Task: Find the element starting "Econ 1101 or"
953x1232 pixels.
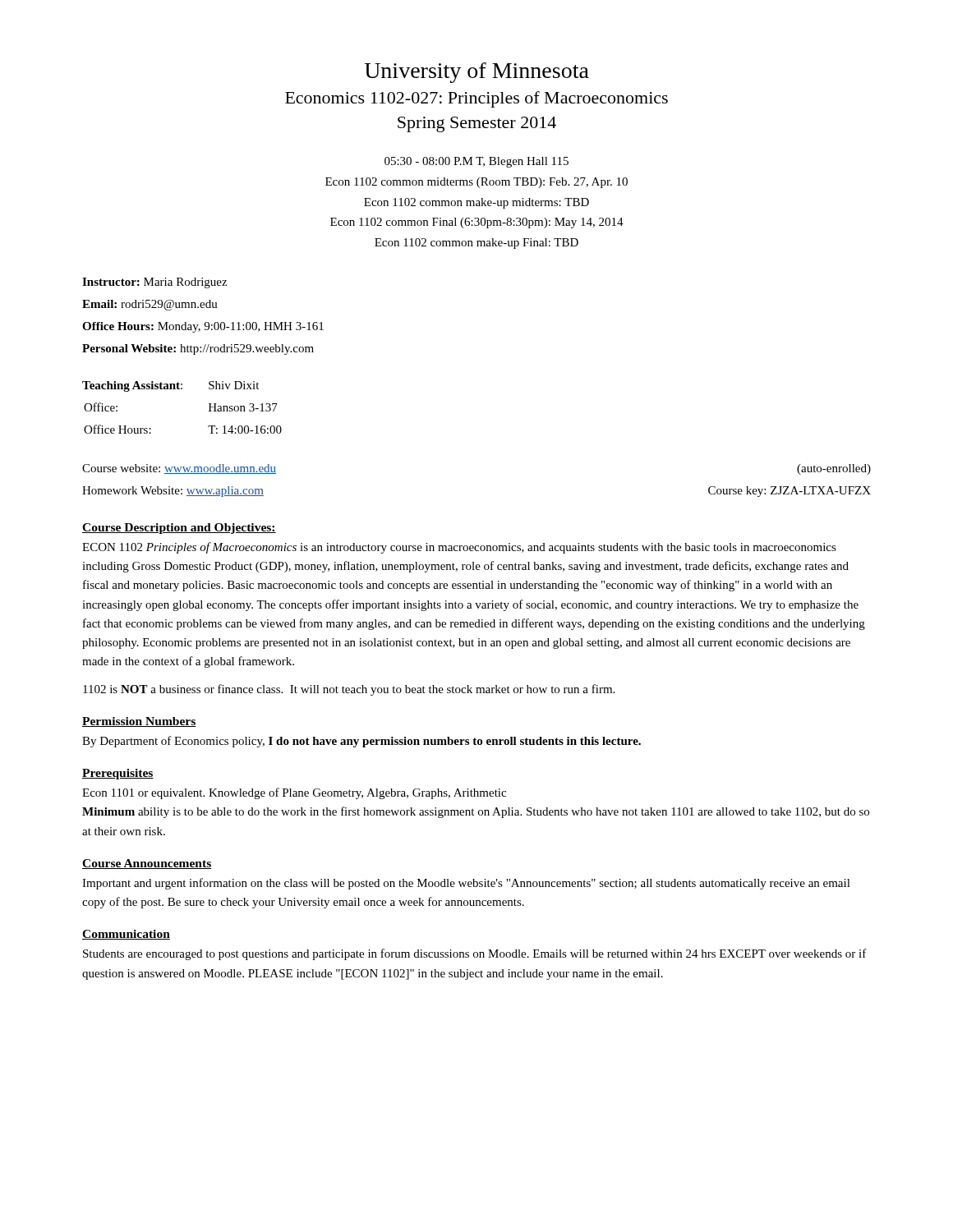Action: pyautogui.click(x=476, y=812)
